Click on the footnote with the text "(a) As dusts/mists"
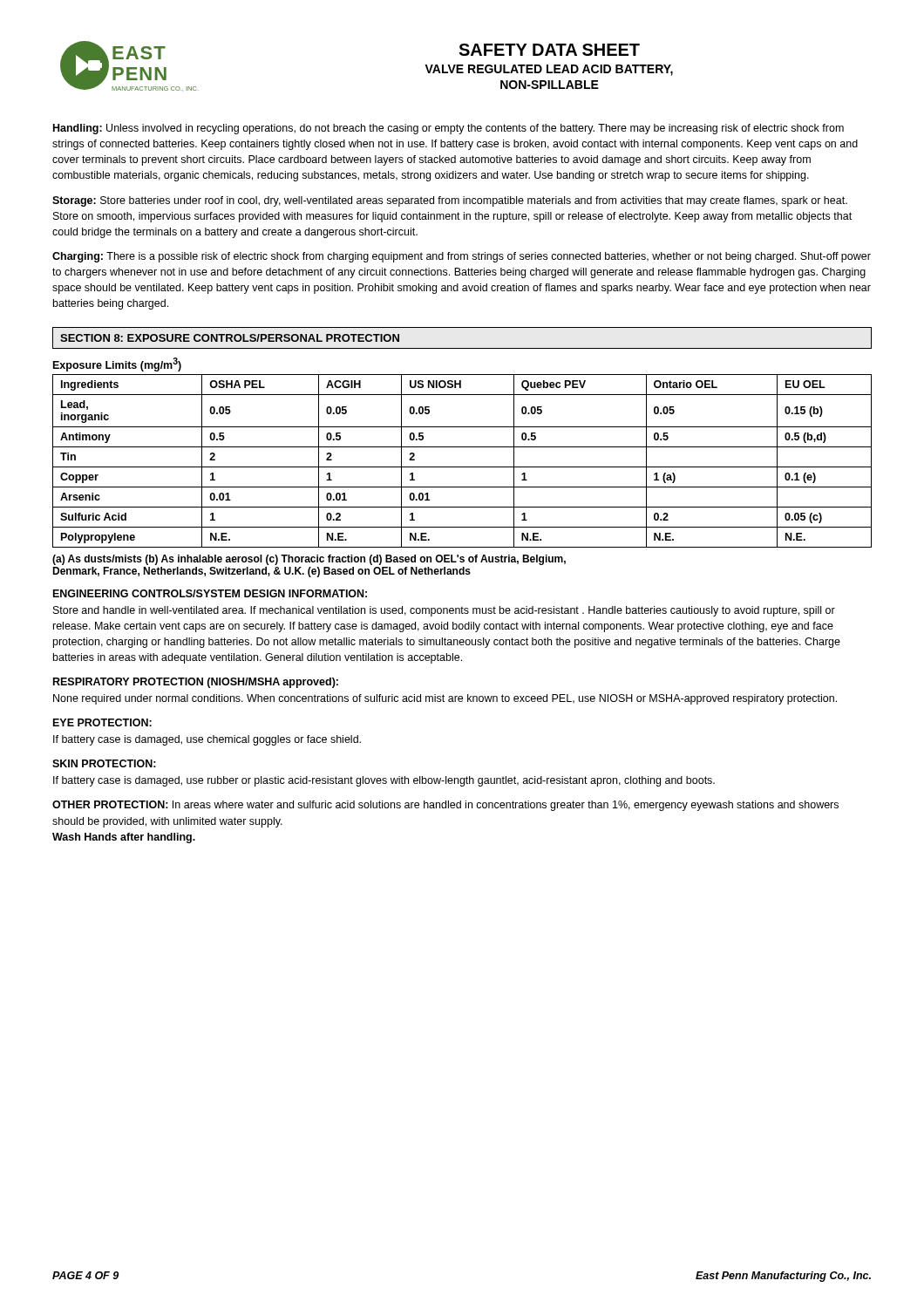 click(x=309, y=565)
